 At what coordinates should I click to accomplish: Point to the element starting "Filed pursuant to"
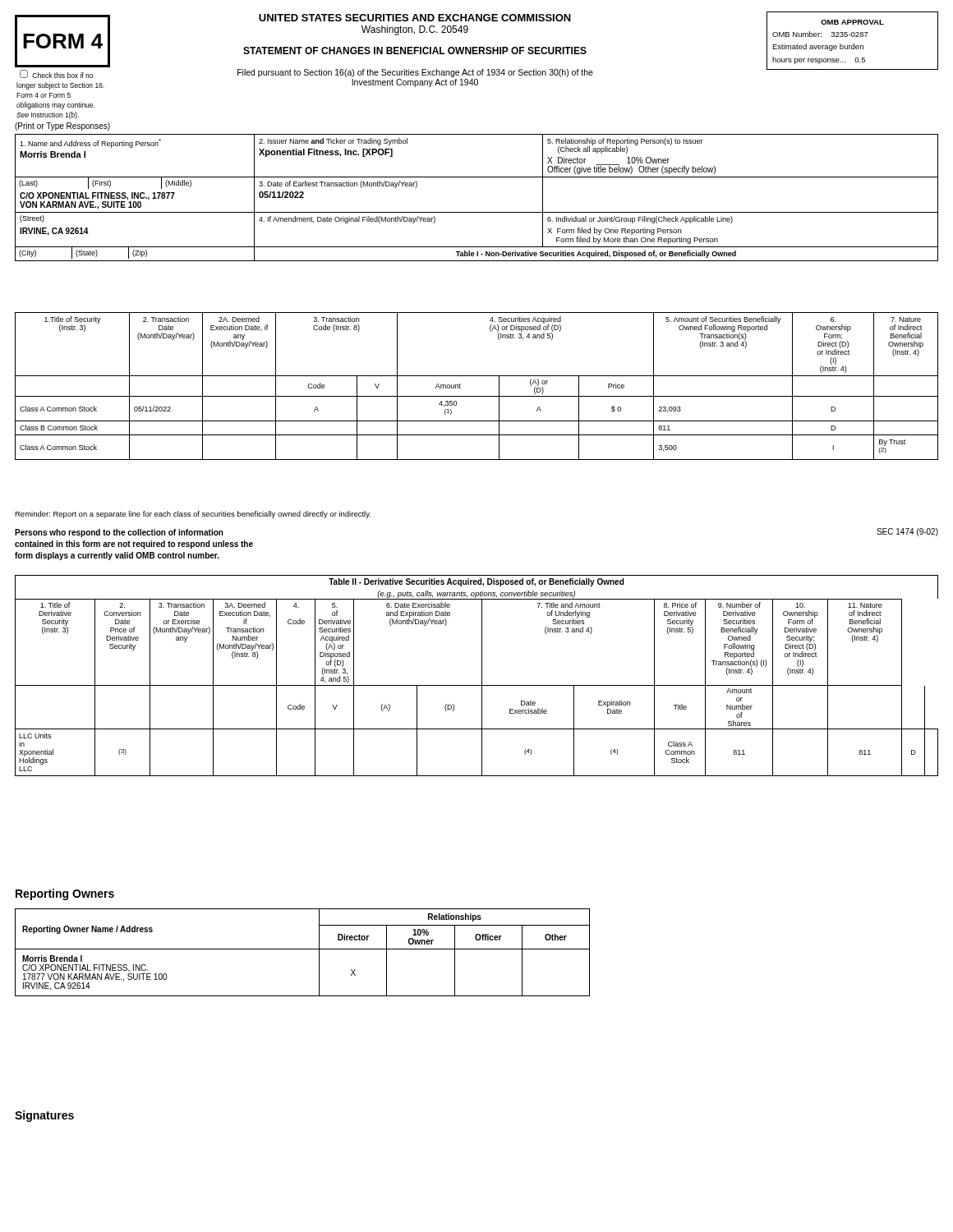click(415, 77)
